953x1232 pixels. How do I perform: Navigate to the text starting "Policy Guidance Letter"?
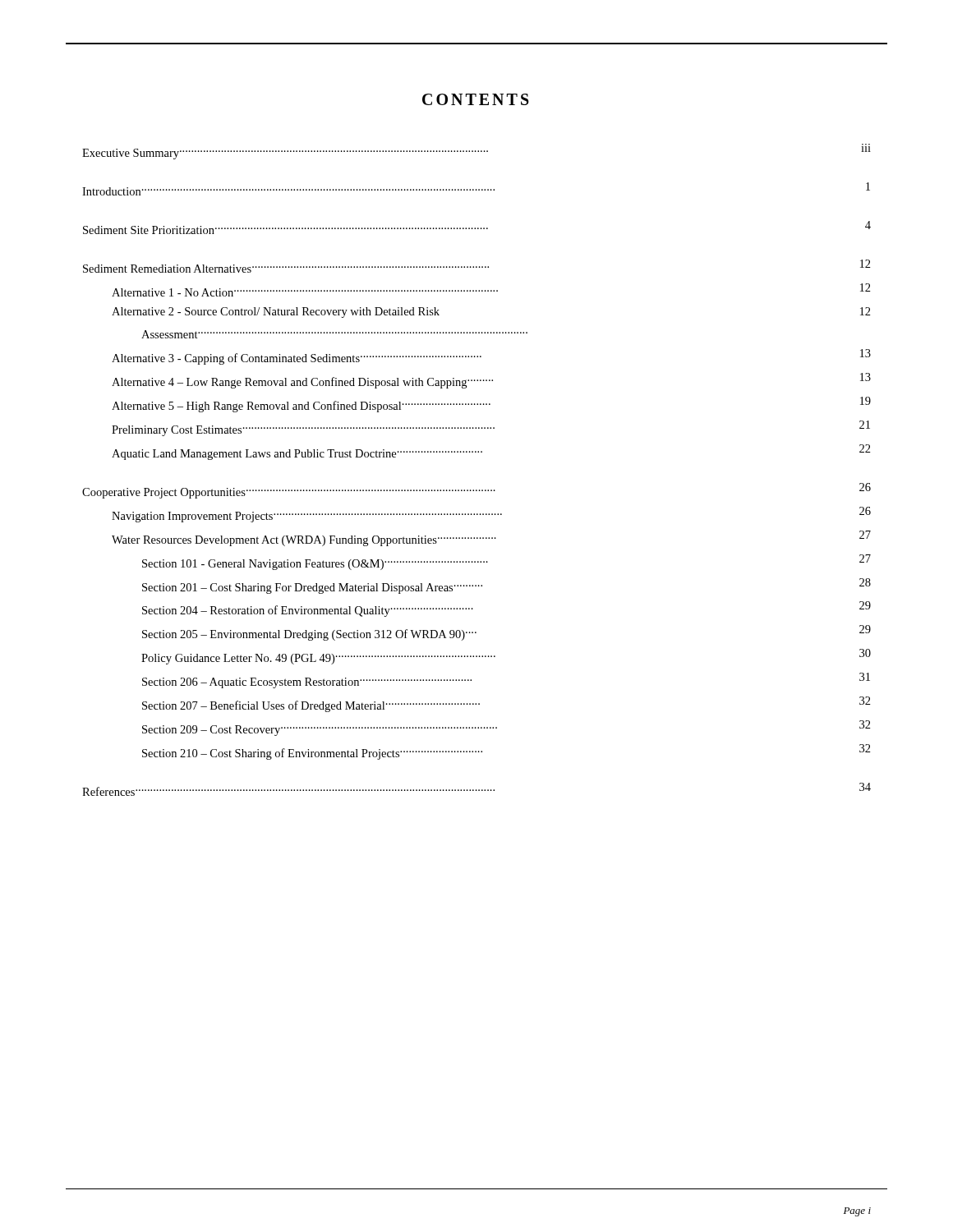[506, 655]
